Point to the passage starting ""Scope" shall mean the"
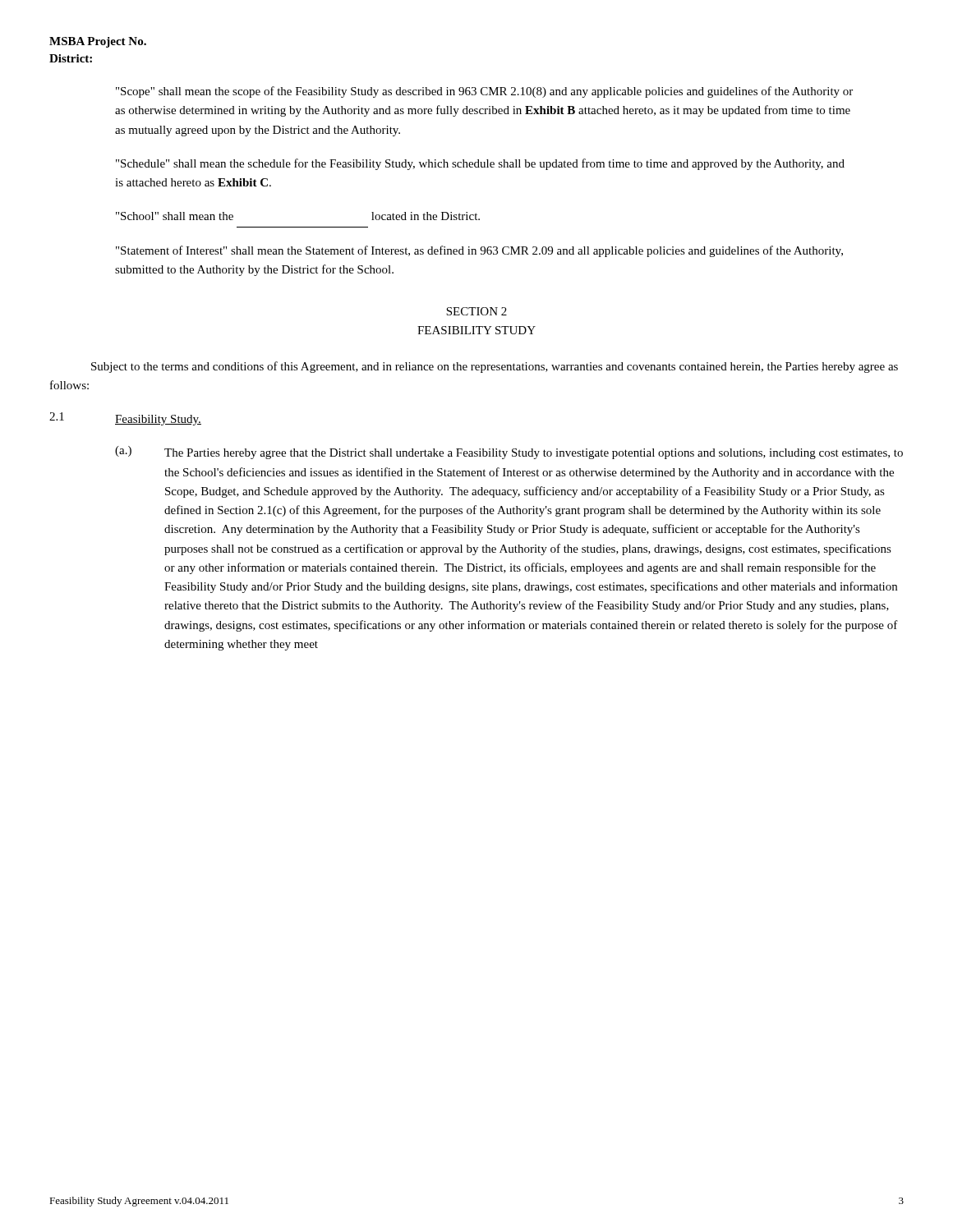 pos(484,110)
